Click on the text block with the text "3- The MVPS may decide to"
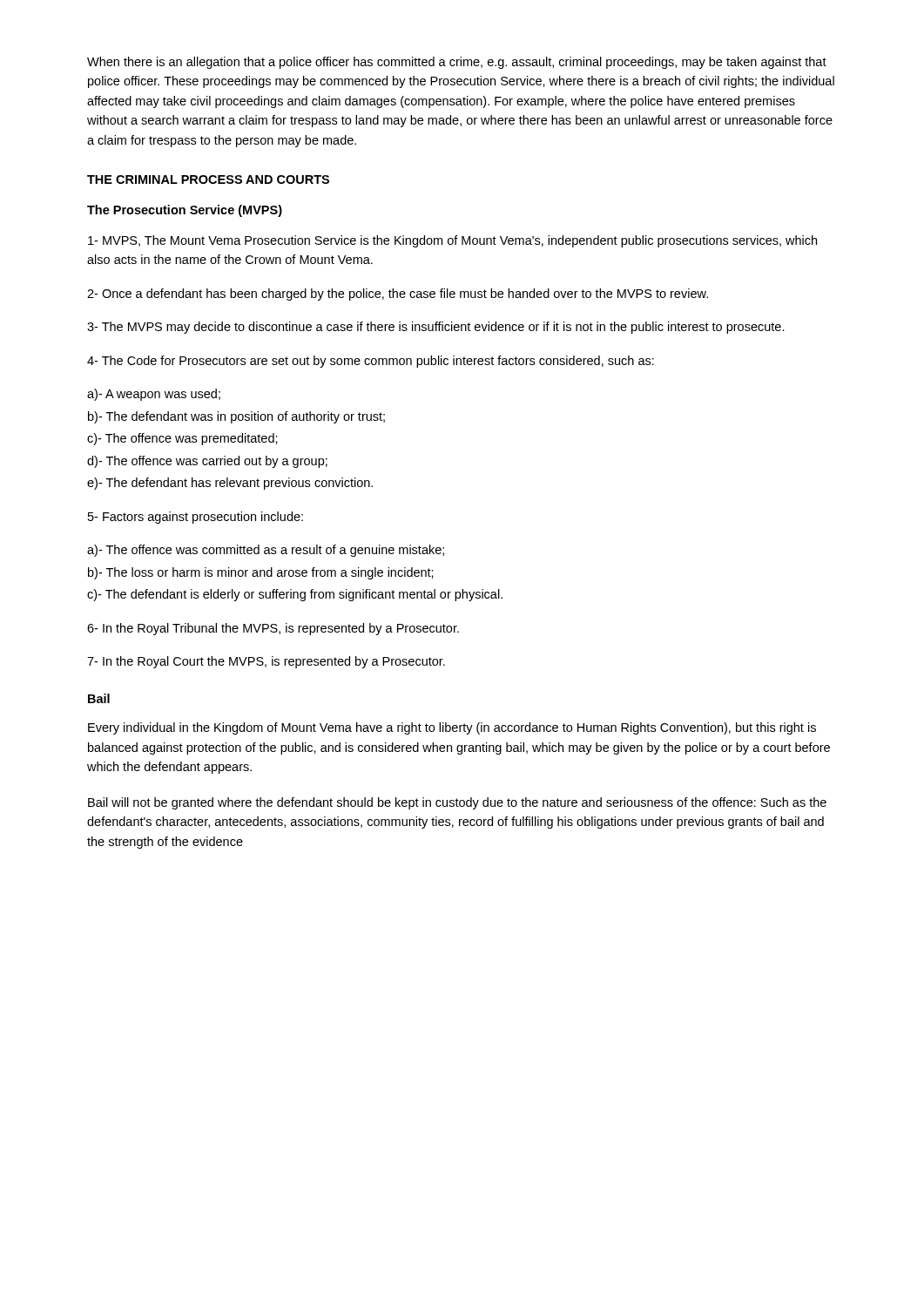Screen dimensions: 1307x924 click(x=436, y=327)
